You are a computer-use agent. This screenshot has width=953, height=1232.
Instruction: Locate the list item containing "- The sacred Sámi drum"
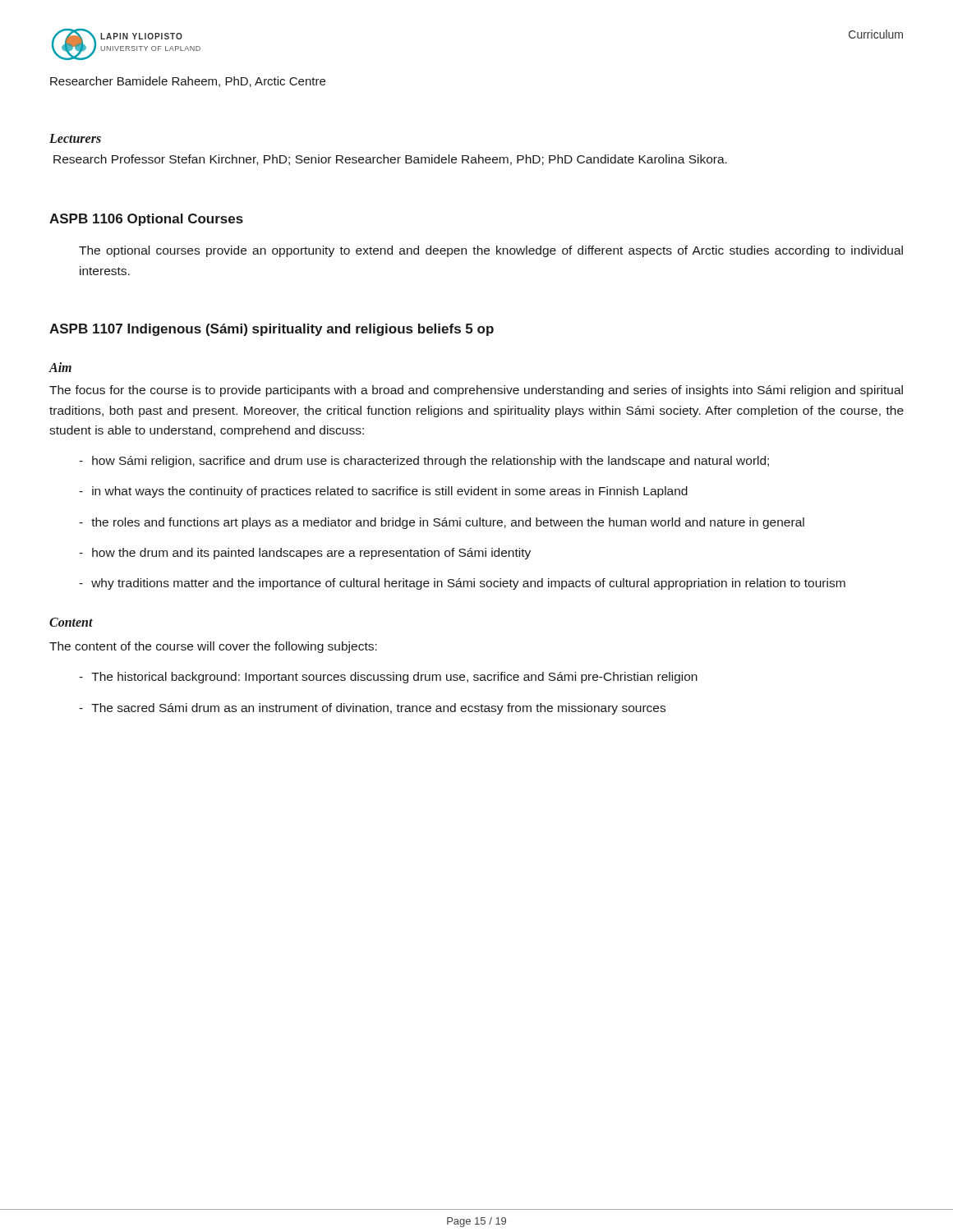point(372,707)
